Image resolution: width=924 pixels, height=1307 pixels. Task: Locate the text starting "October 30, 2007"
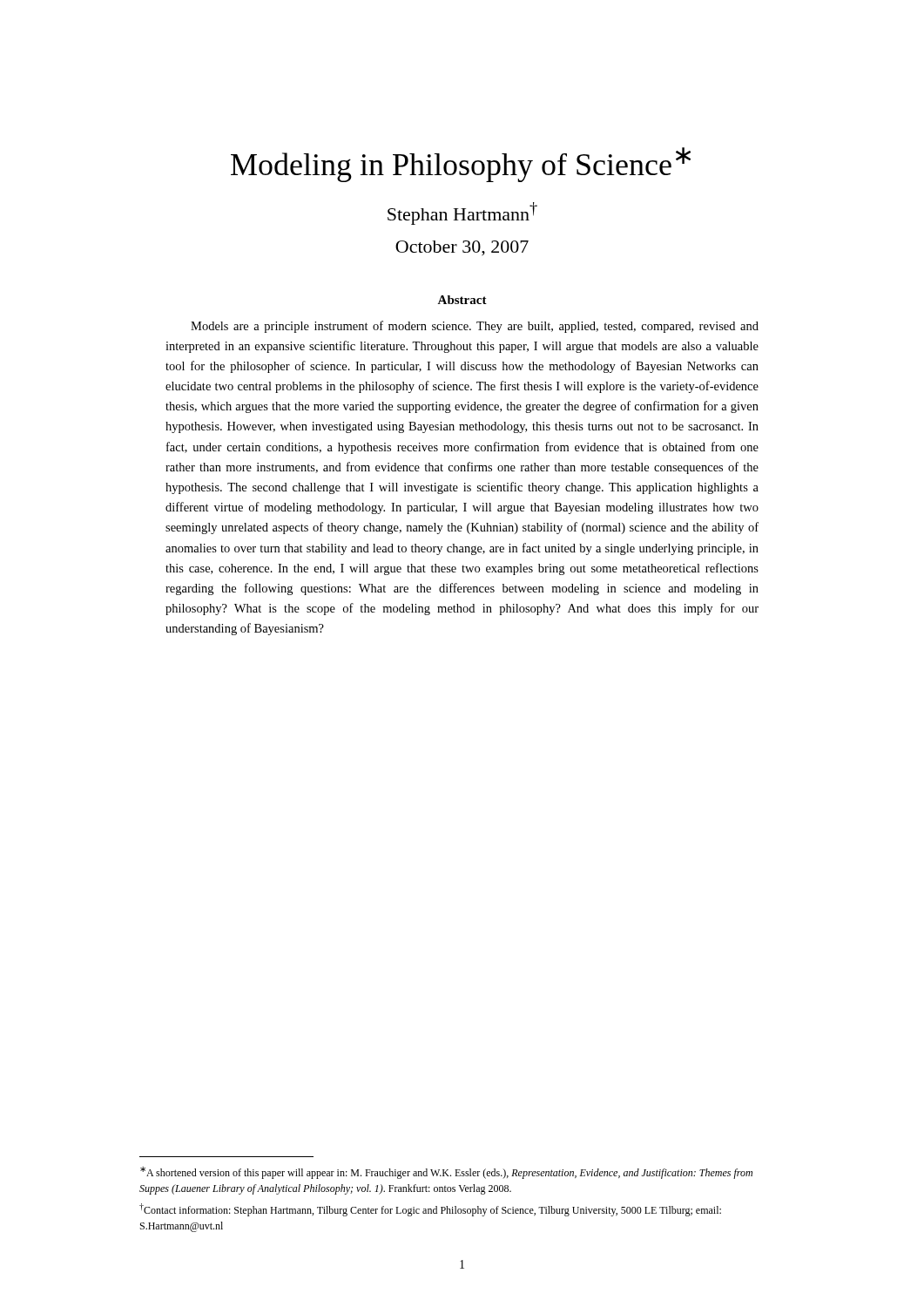point(462,246)
